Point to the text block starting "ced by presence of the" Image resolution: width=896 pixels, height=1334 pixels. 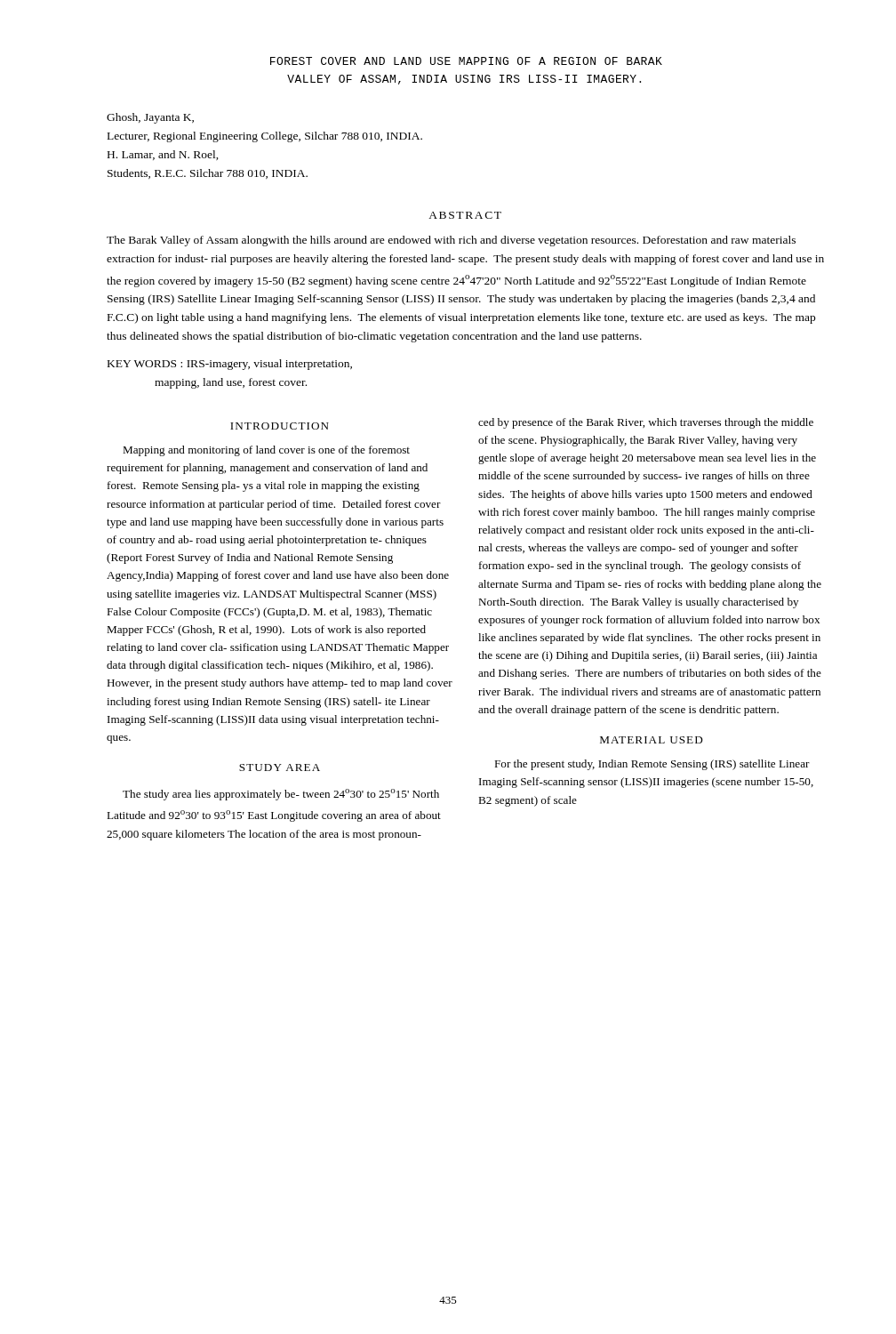click(x=652, y=566)
